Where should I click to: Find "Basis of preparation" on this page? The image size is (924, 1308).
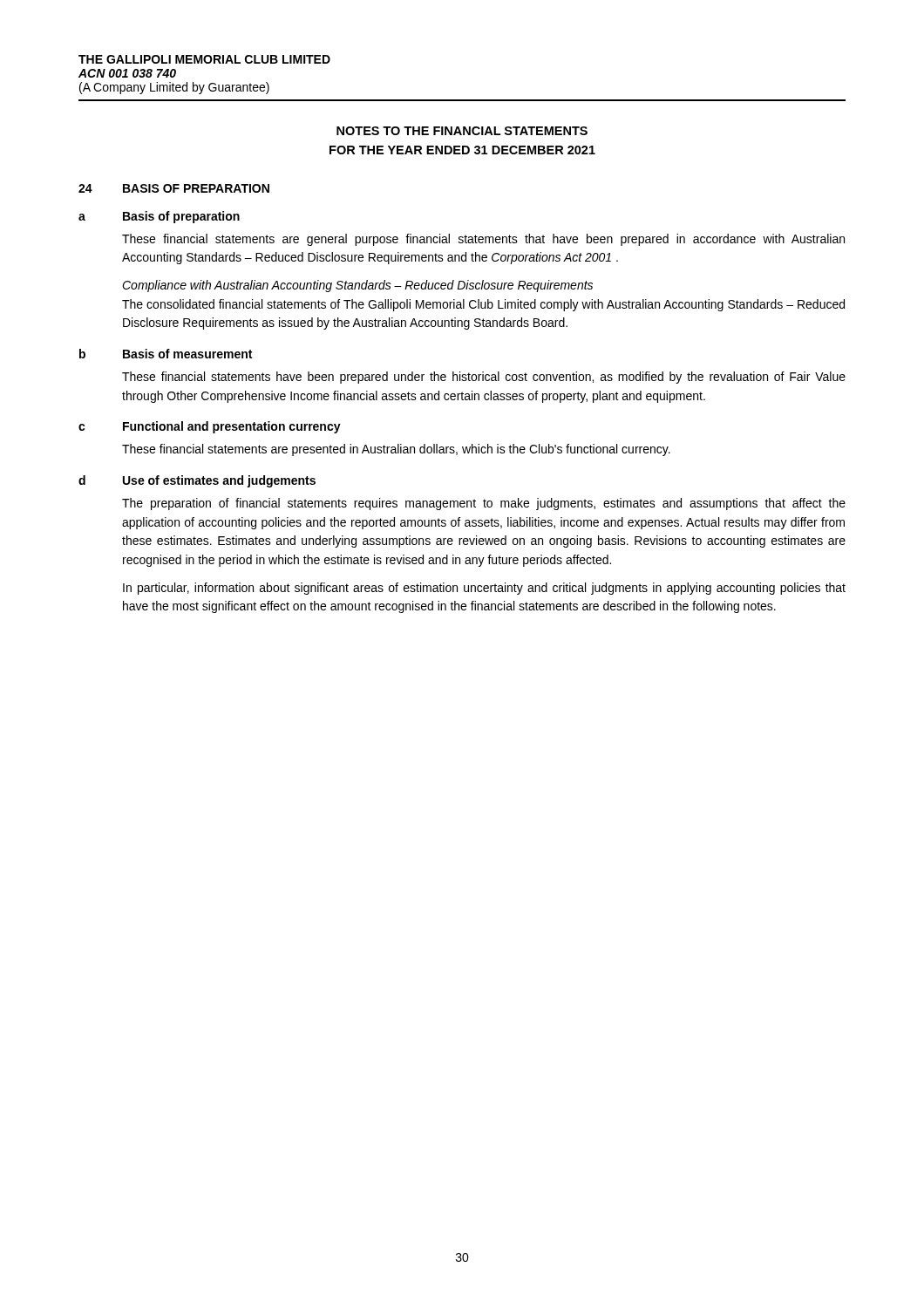point(181,217)
